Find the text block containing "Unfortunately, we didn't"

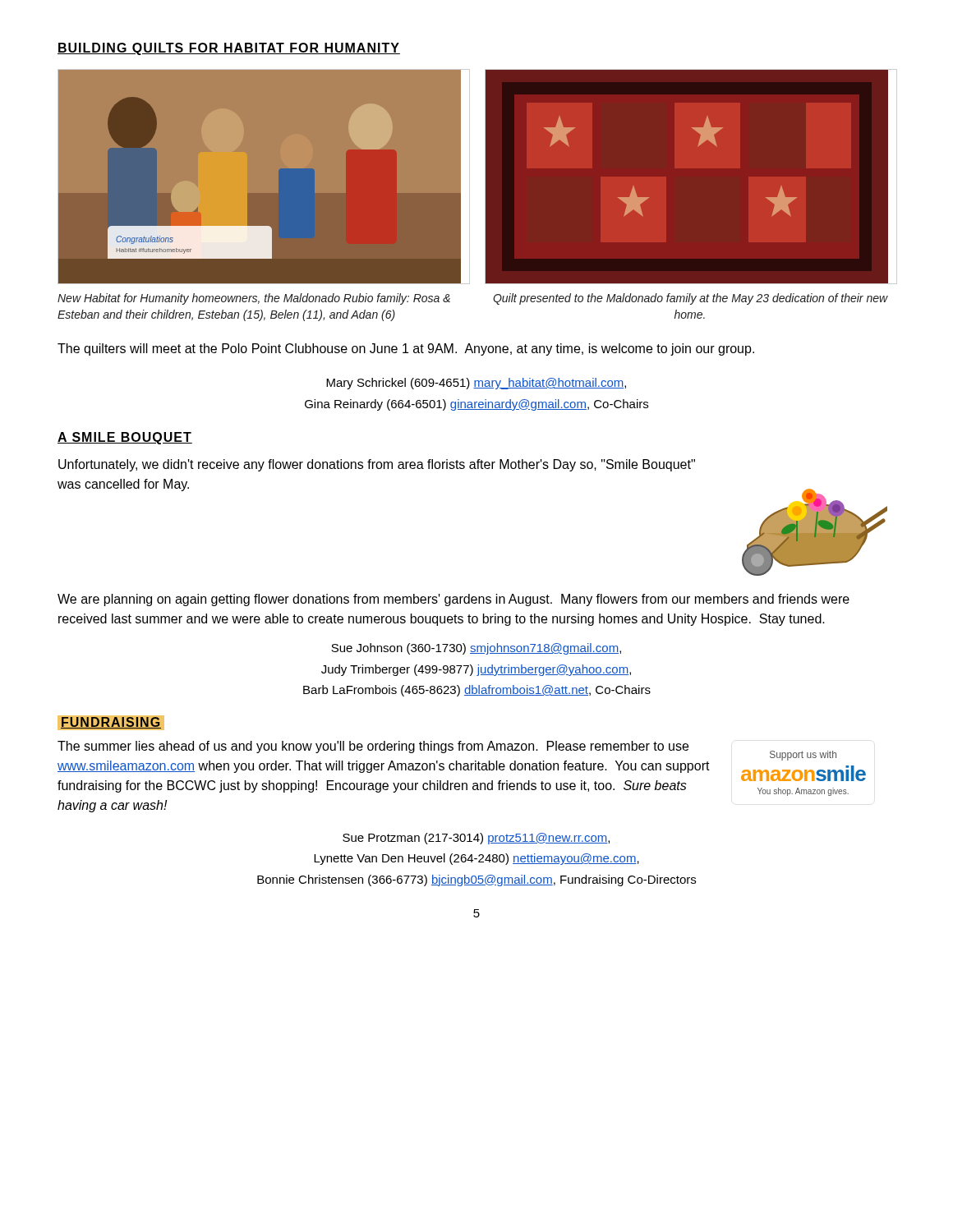(x=377, y=475)
